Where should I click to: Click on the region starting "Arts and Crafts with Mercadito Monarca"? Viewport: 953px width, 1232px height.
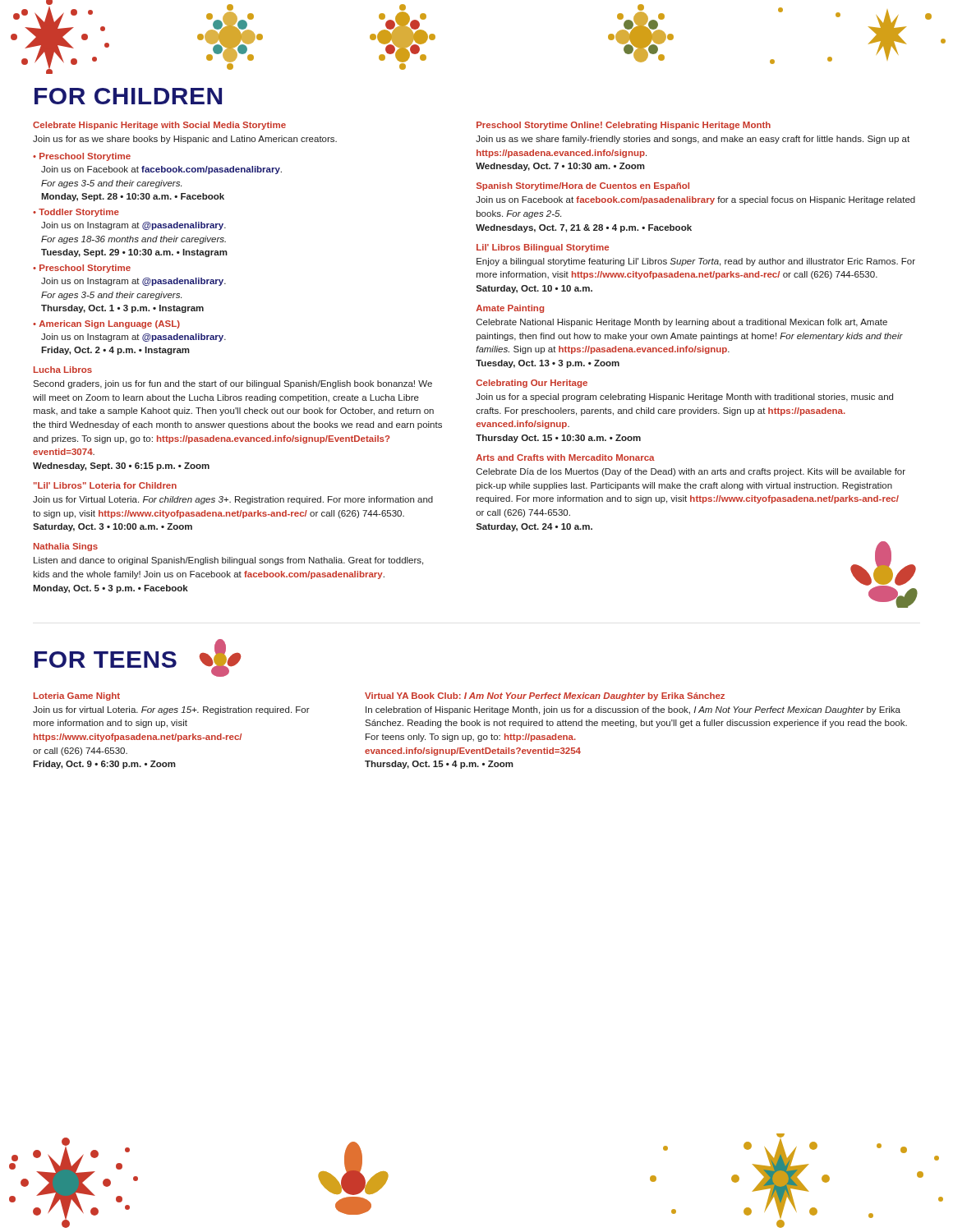565,458
